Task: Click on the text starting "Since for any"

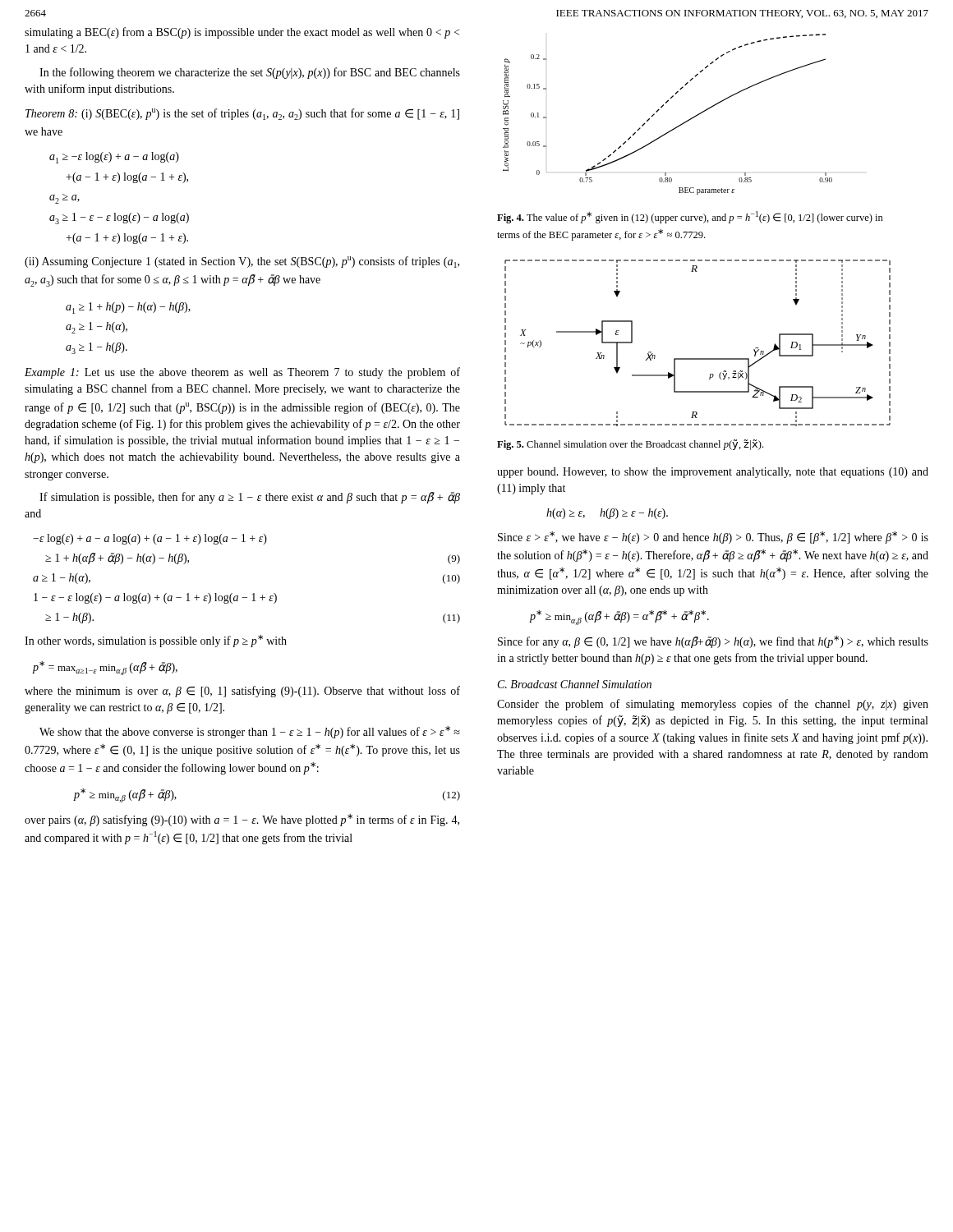Action: pos(713,650)
